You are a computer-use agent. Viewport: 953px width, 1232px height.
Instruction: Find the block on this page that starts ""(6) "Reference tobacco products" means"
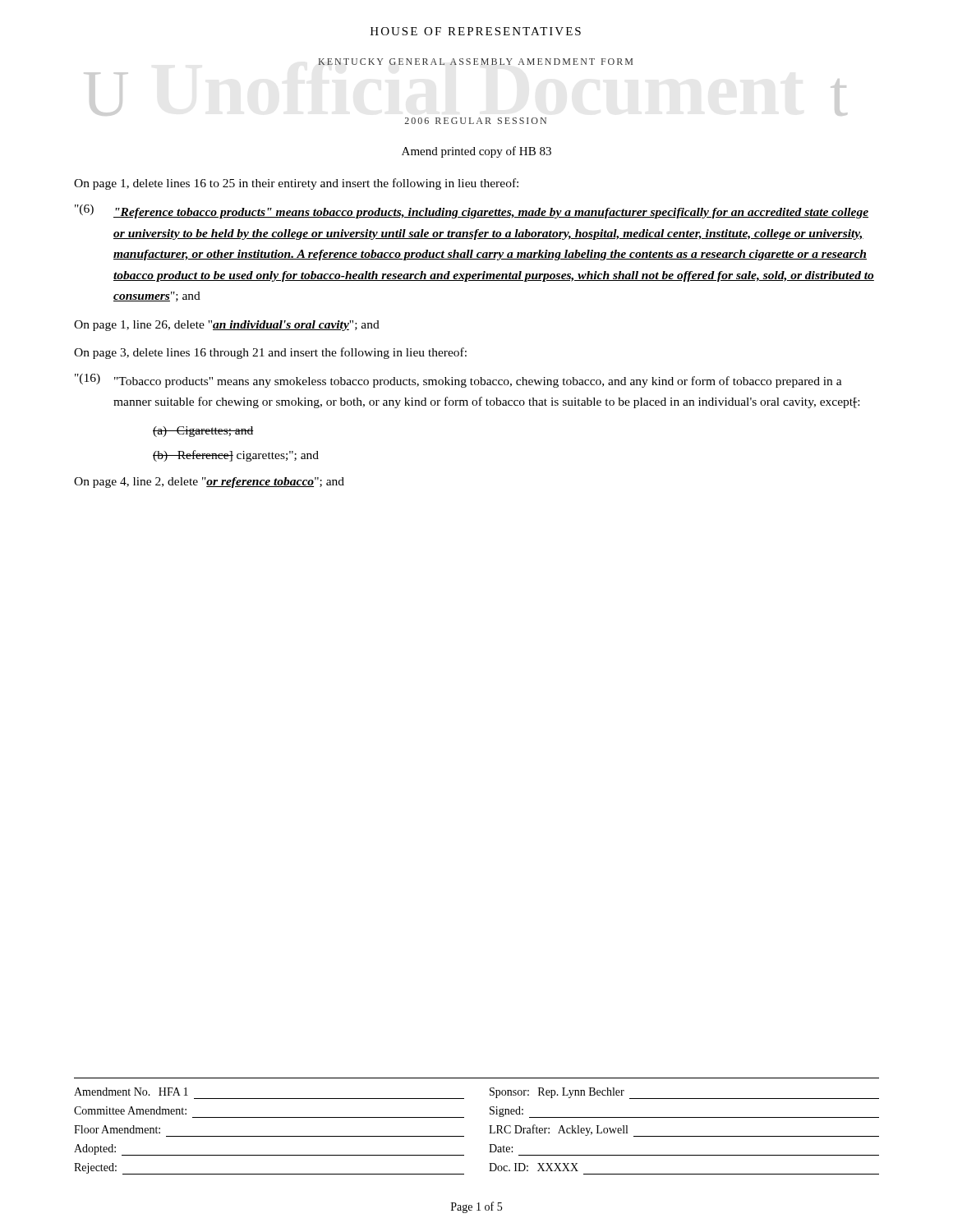click(476, 254)
